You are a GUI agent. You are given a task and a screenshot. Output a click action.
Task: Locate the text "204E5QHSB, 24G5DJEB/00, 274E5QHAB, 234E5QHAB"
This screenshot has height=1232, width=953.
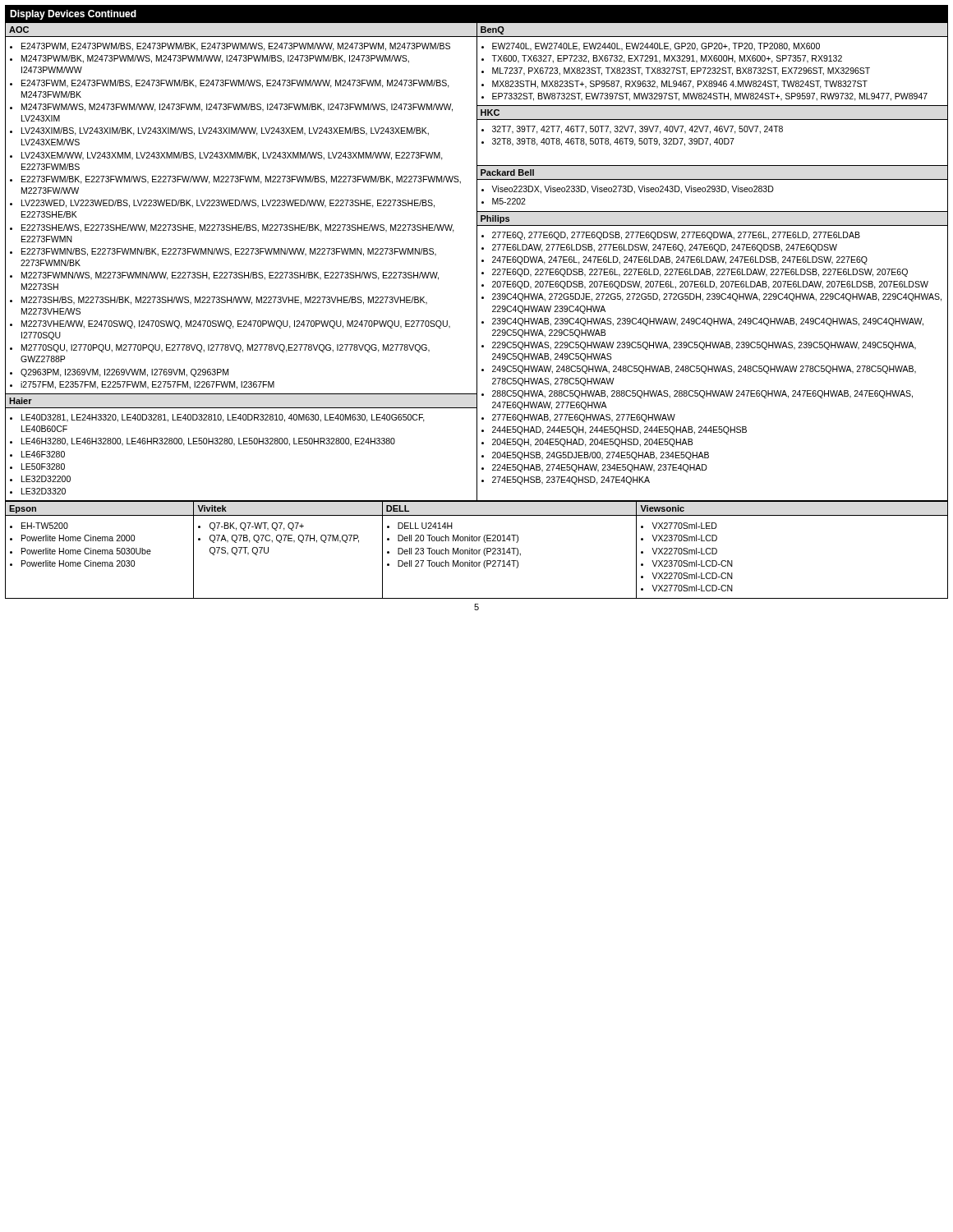[x=601, y=455]
